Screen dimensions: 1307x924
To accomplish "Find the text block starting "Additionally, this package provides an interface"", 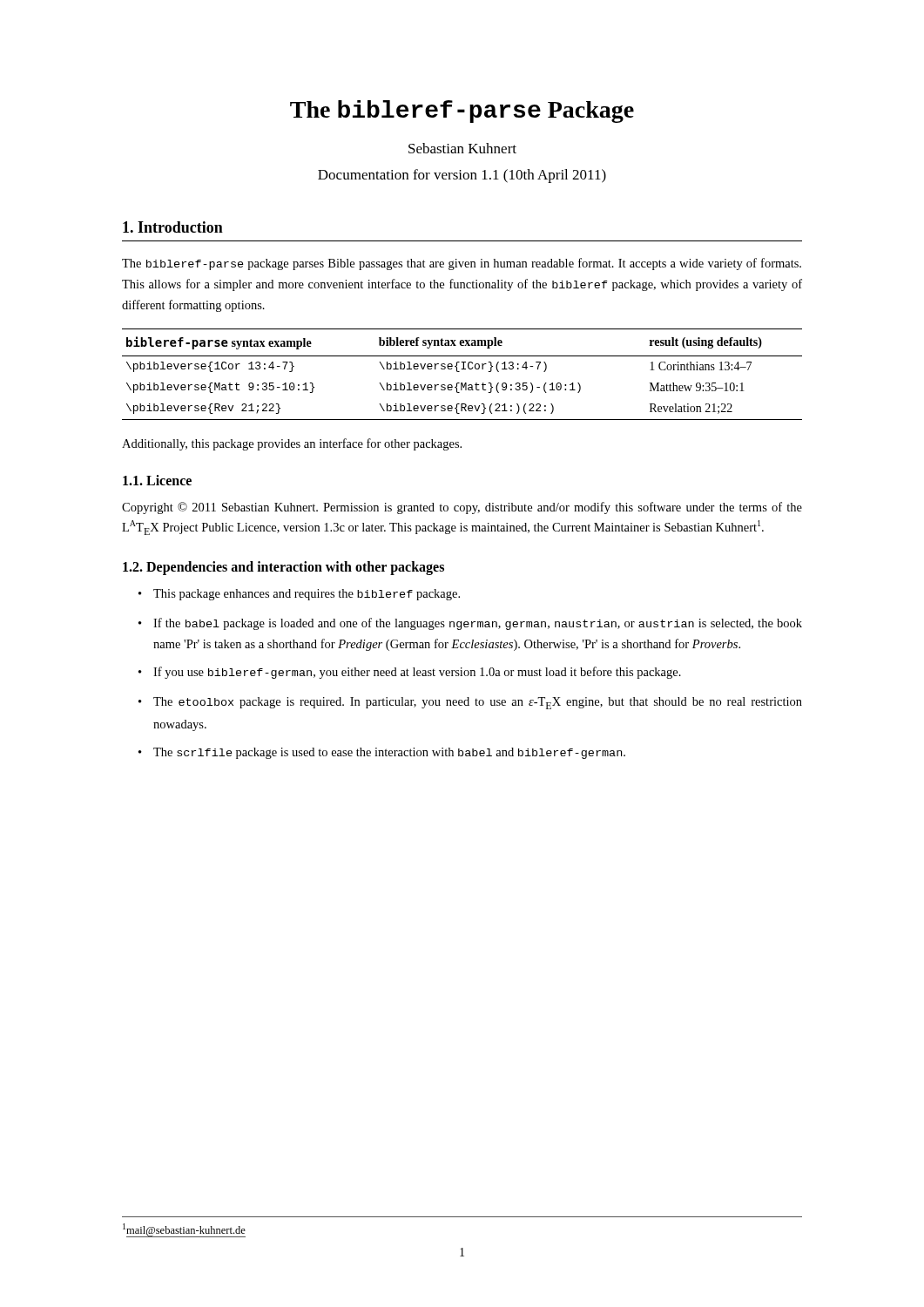I will tap(462, 444).
